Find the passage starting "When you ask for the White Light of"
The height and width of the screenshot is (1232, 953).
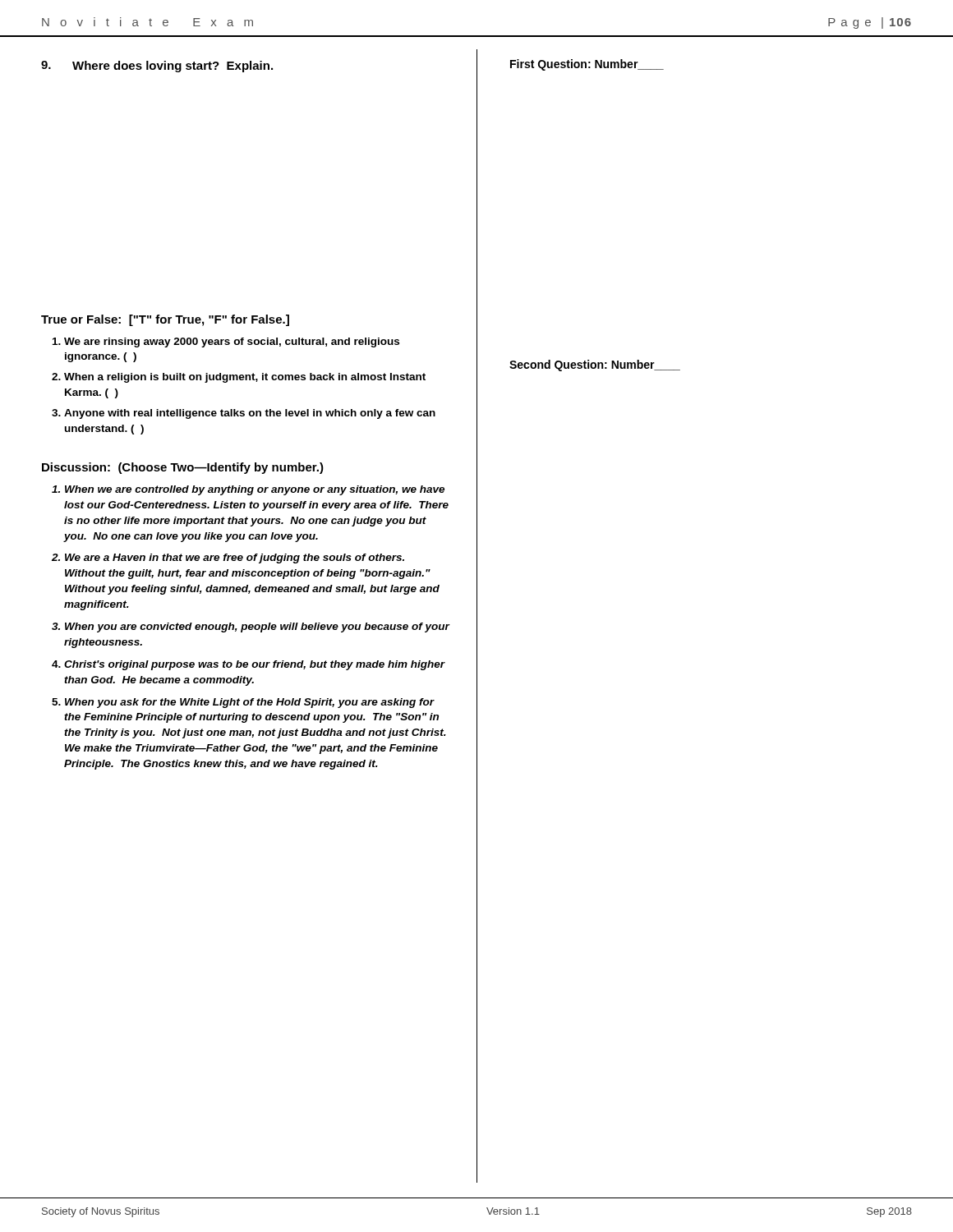pyautogui.click(x=257, y=732)
